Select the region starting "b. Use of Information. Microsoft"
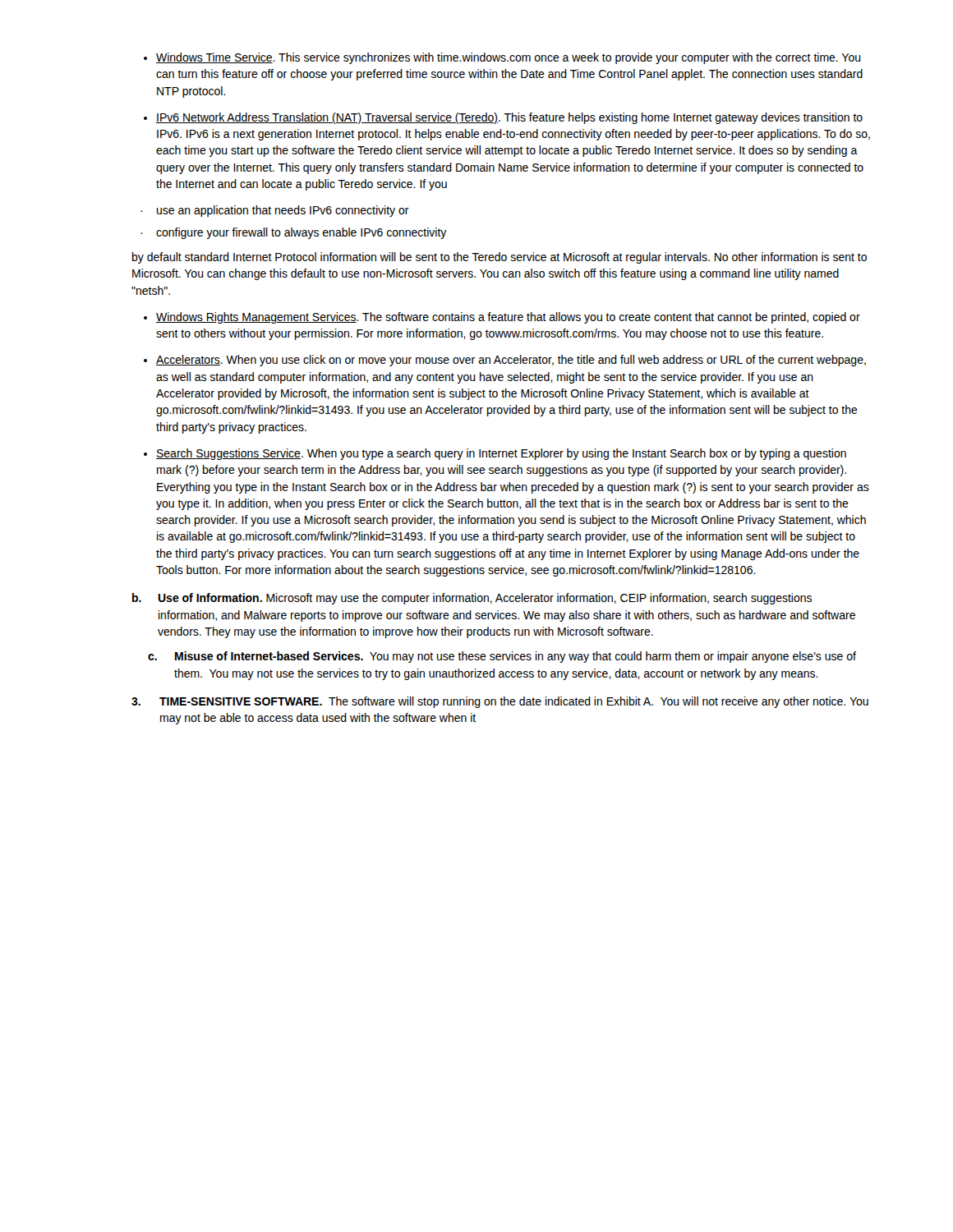The height and width of the screenshot is (1232, 953). [x=501, y=615]
